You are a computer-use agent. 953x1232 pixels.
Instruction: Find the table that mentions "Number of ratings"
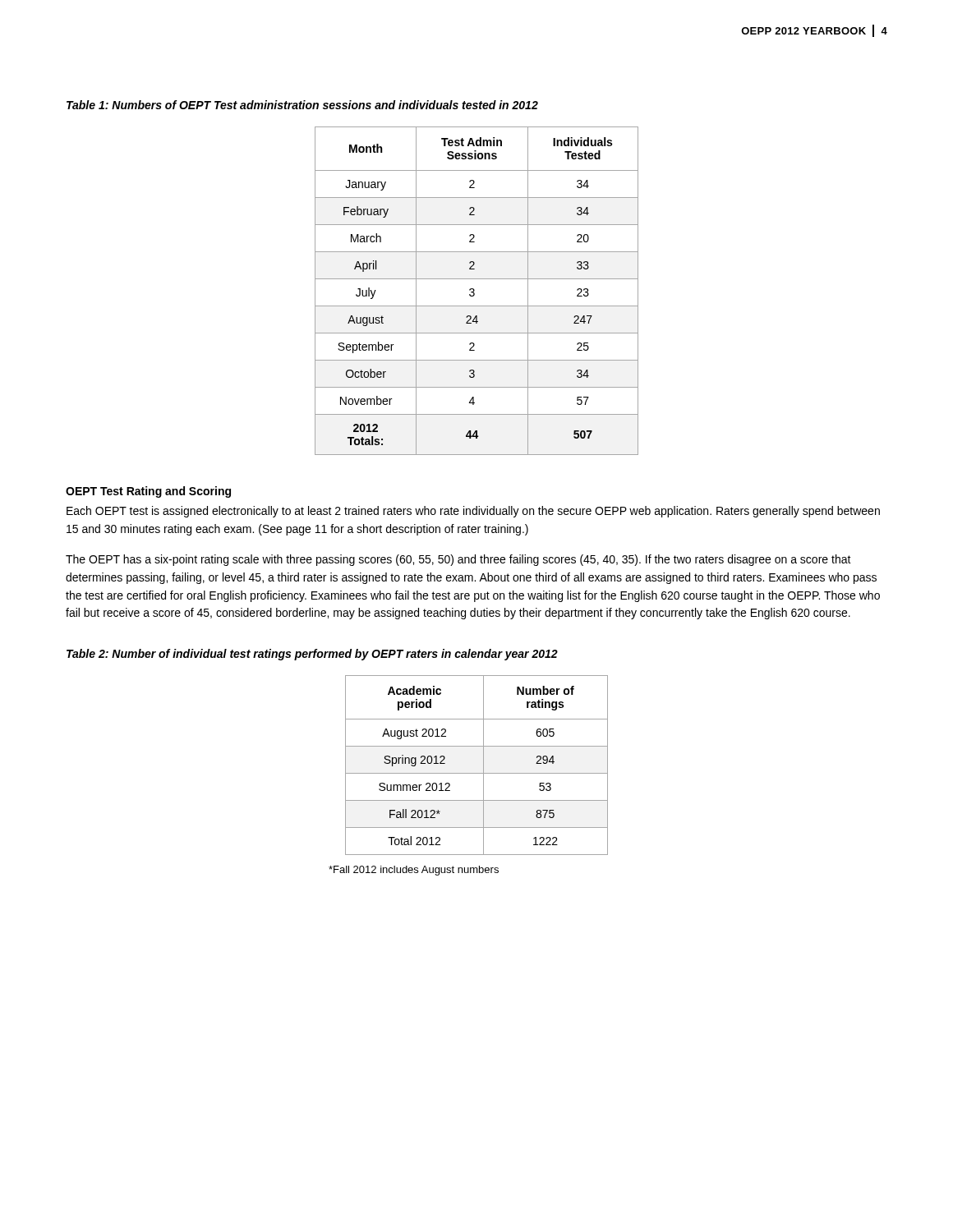(476, 765)
